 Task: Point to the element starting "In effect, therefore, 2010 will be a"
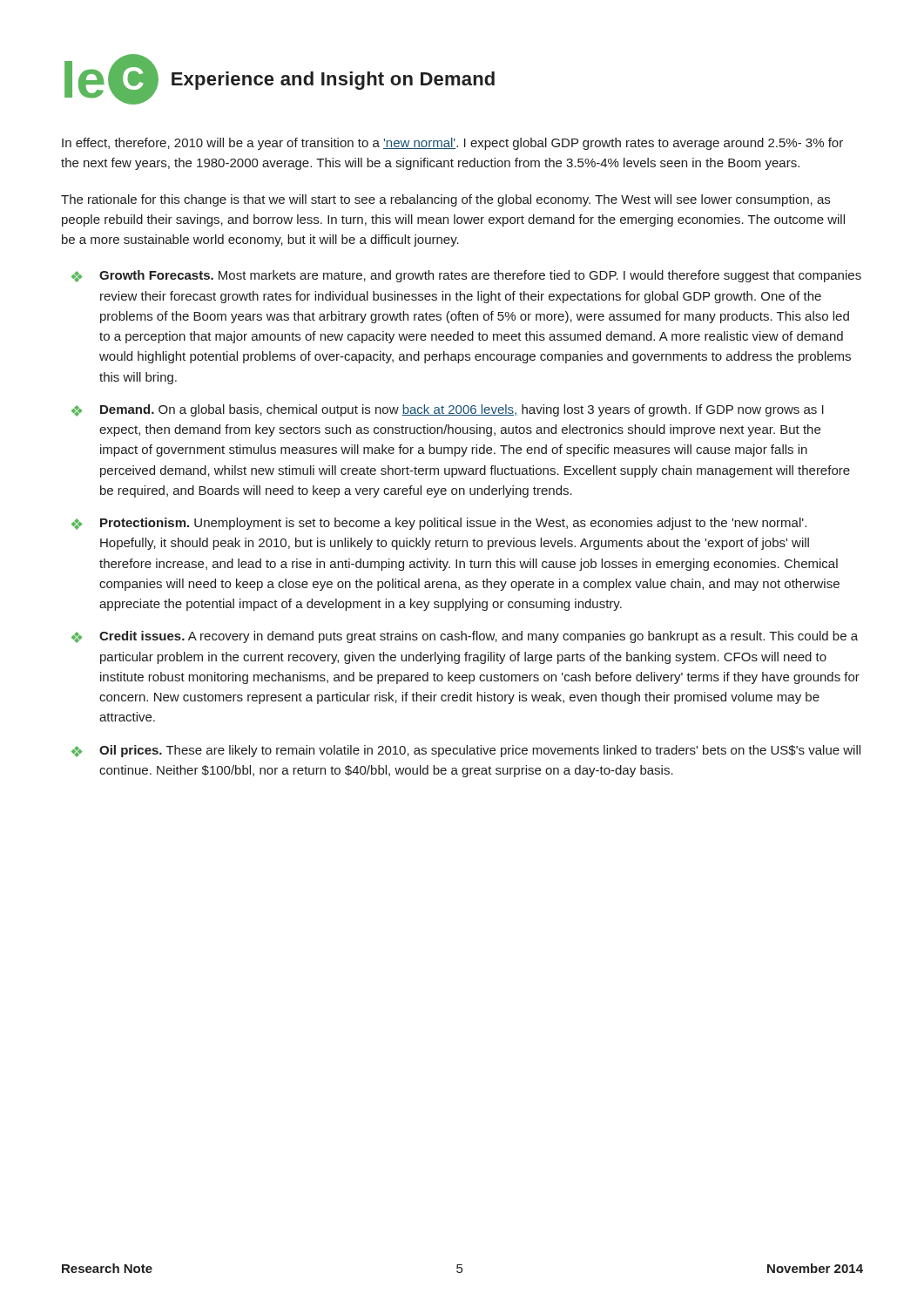(452, 153)
